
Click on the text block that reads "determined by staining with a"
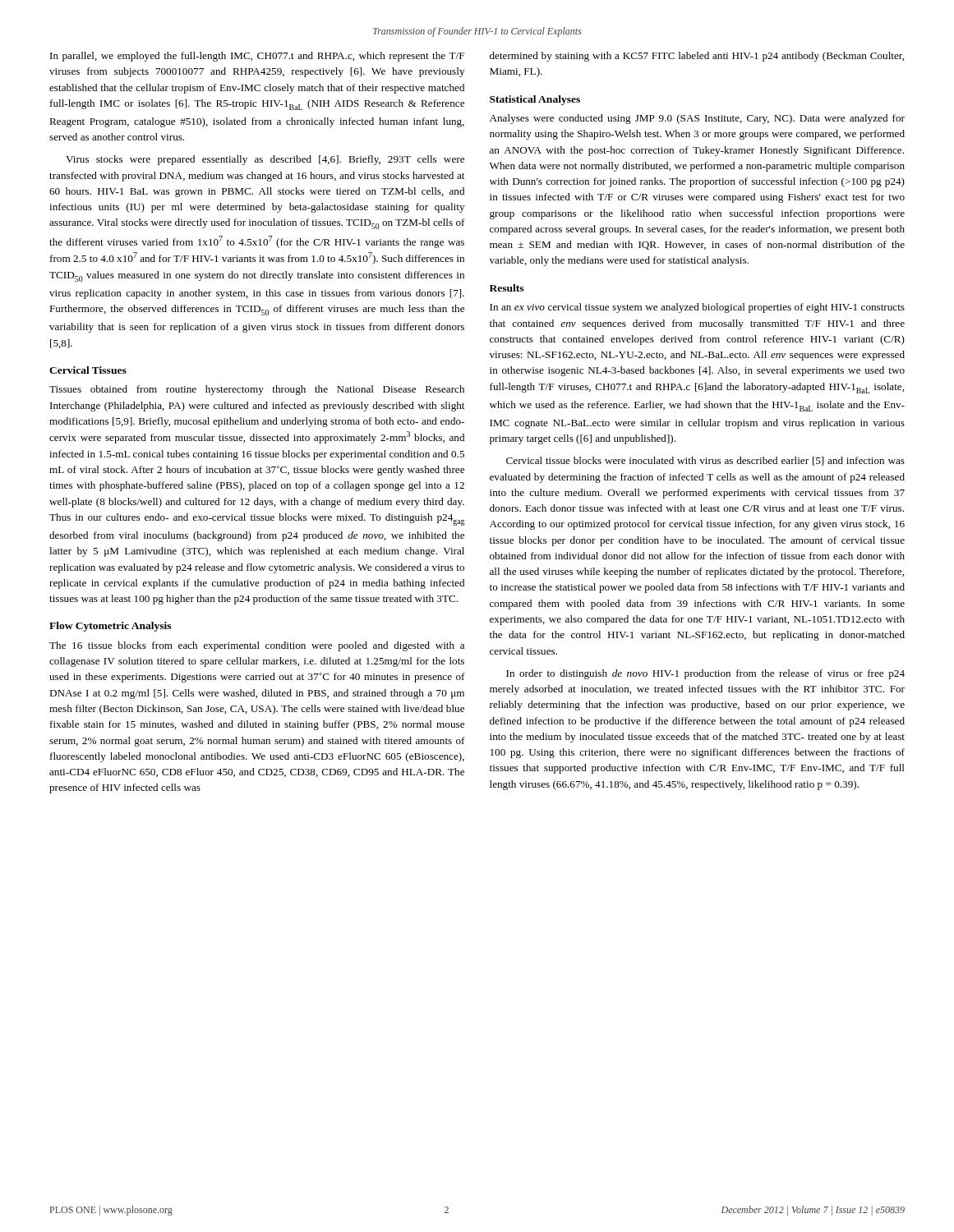click(697, 64)
